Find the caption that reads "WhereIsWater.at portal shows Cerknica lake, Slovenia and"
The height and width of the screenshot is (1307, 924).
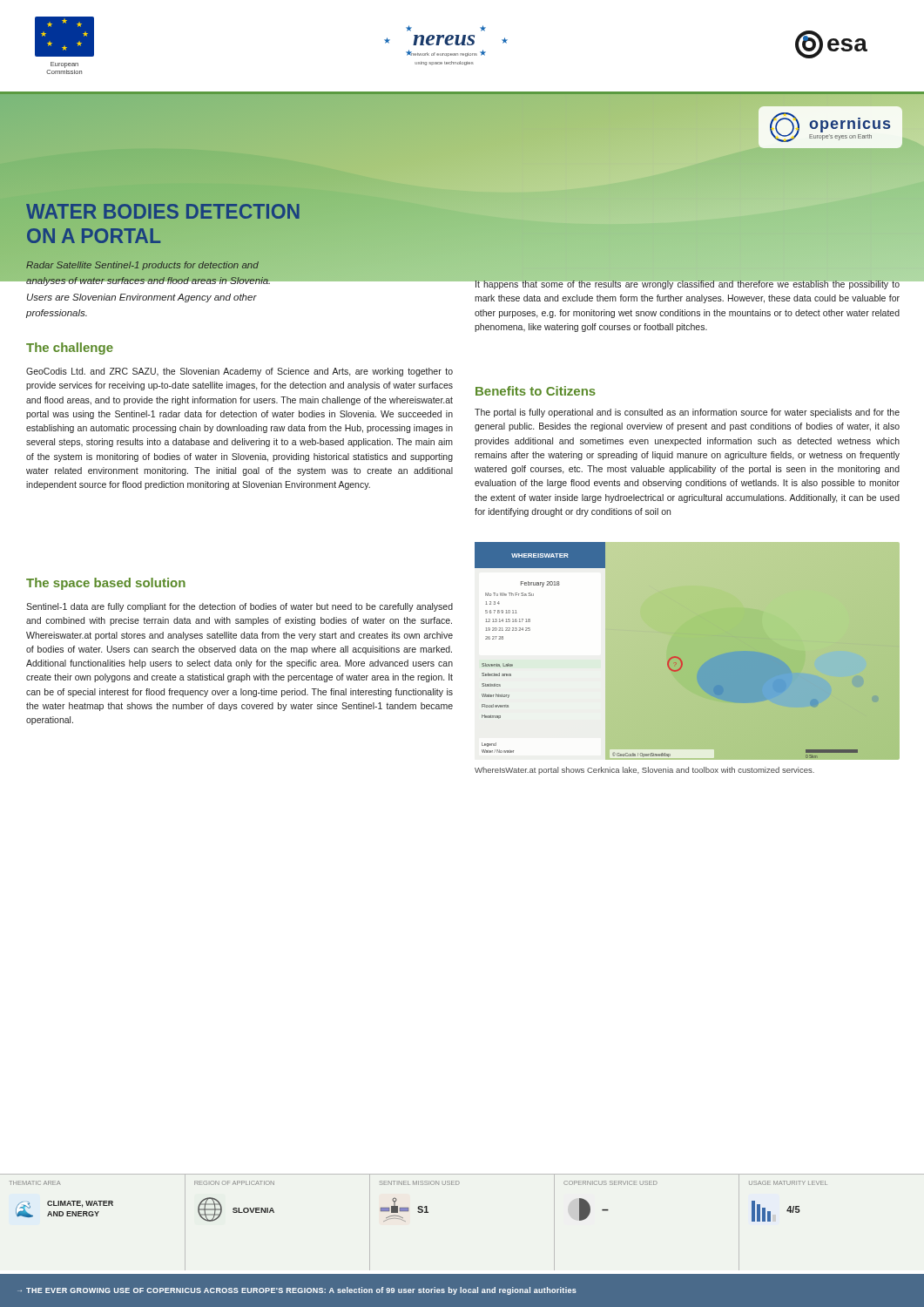[687, 770]
